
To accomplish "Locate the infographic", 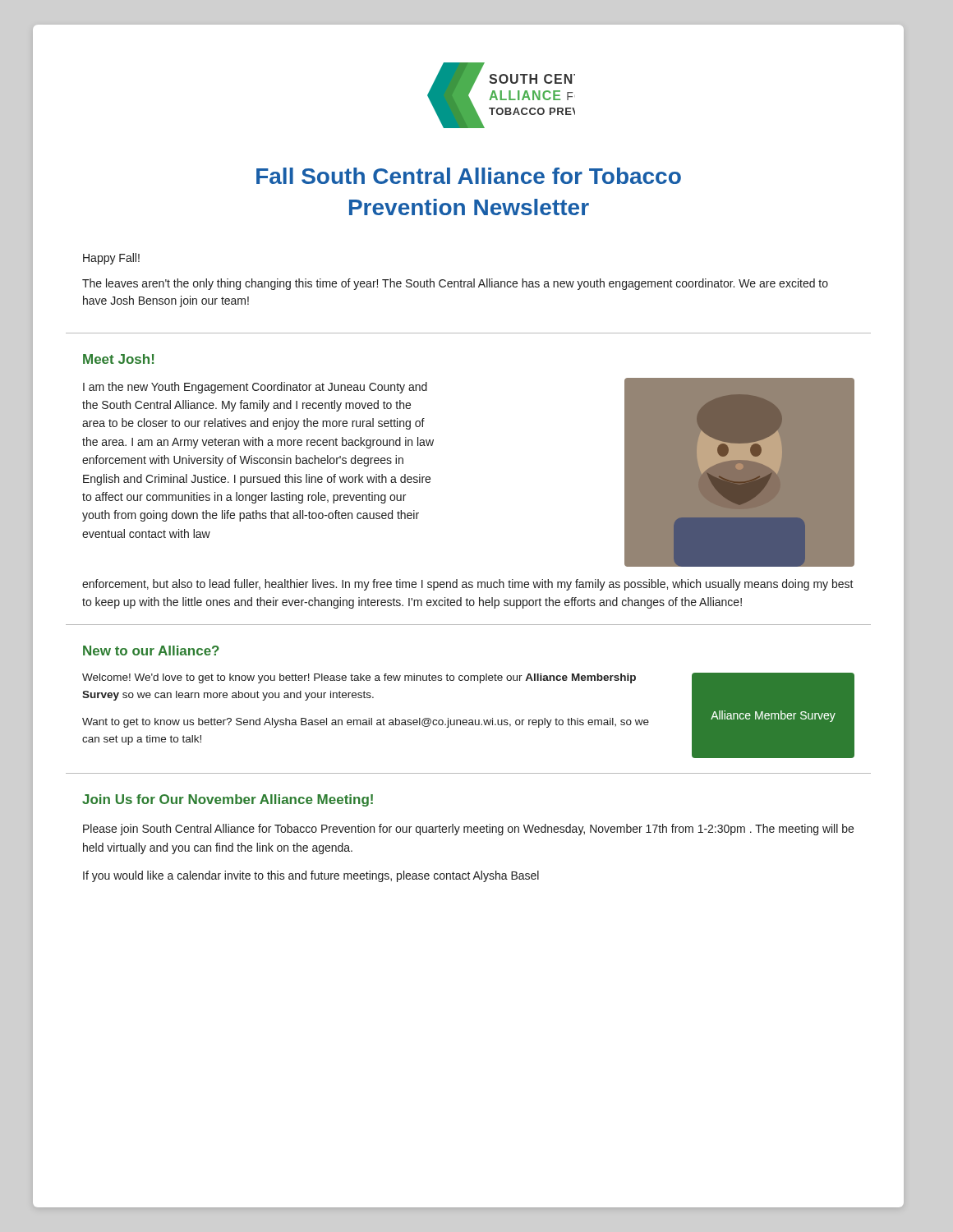I will pyautogui.click(x=773, y=716).
